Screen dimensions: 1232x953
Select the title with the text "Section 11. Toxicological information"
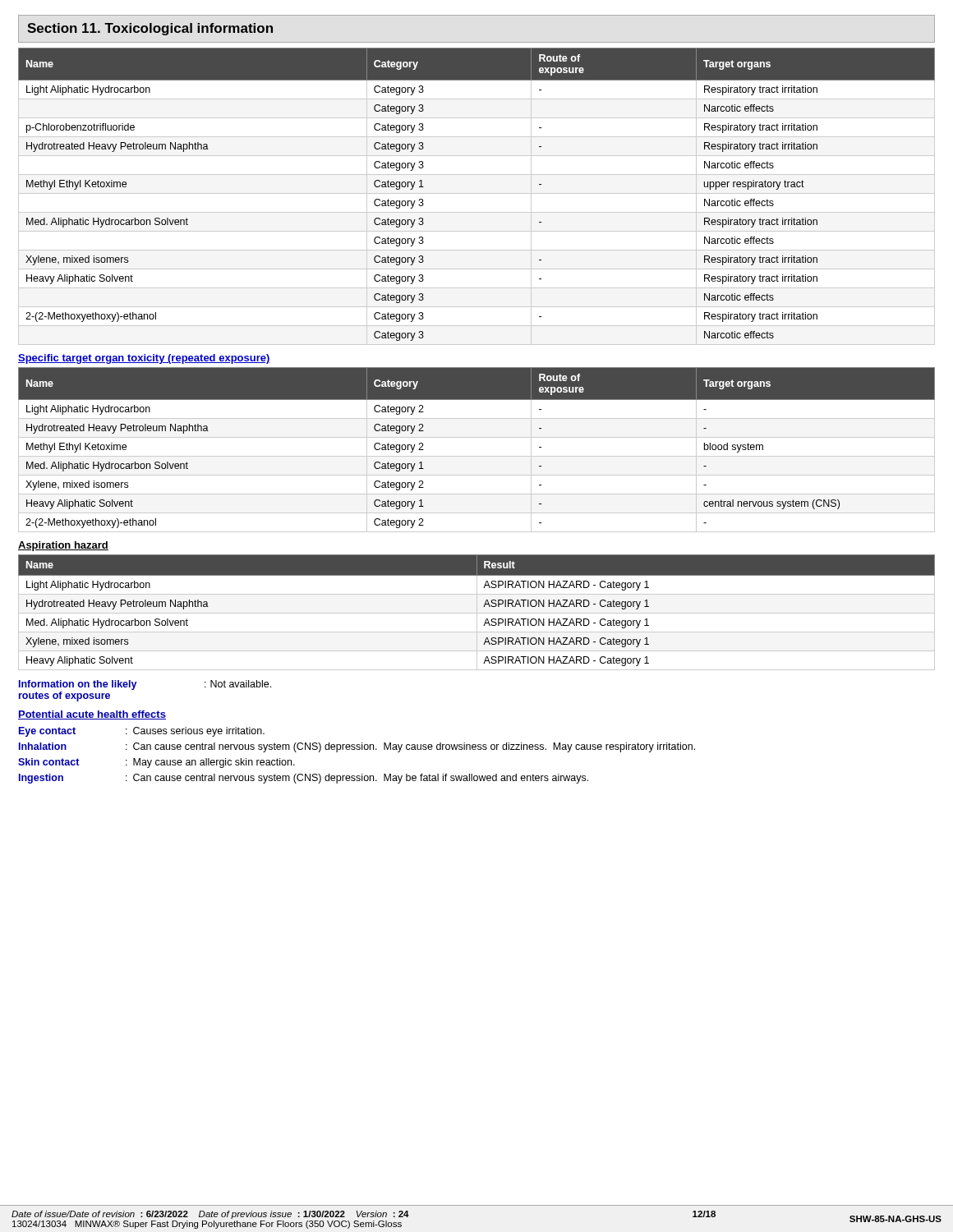click(150, 28)
